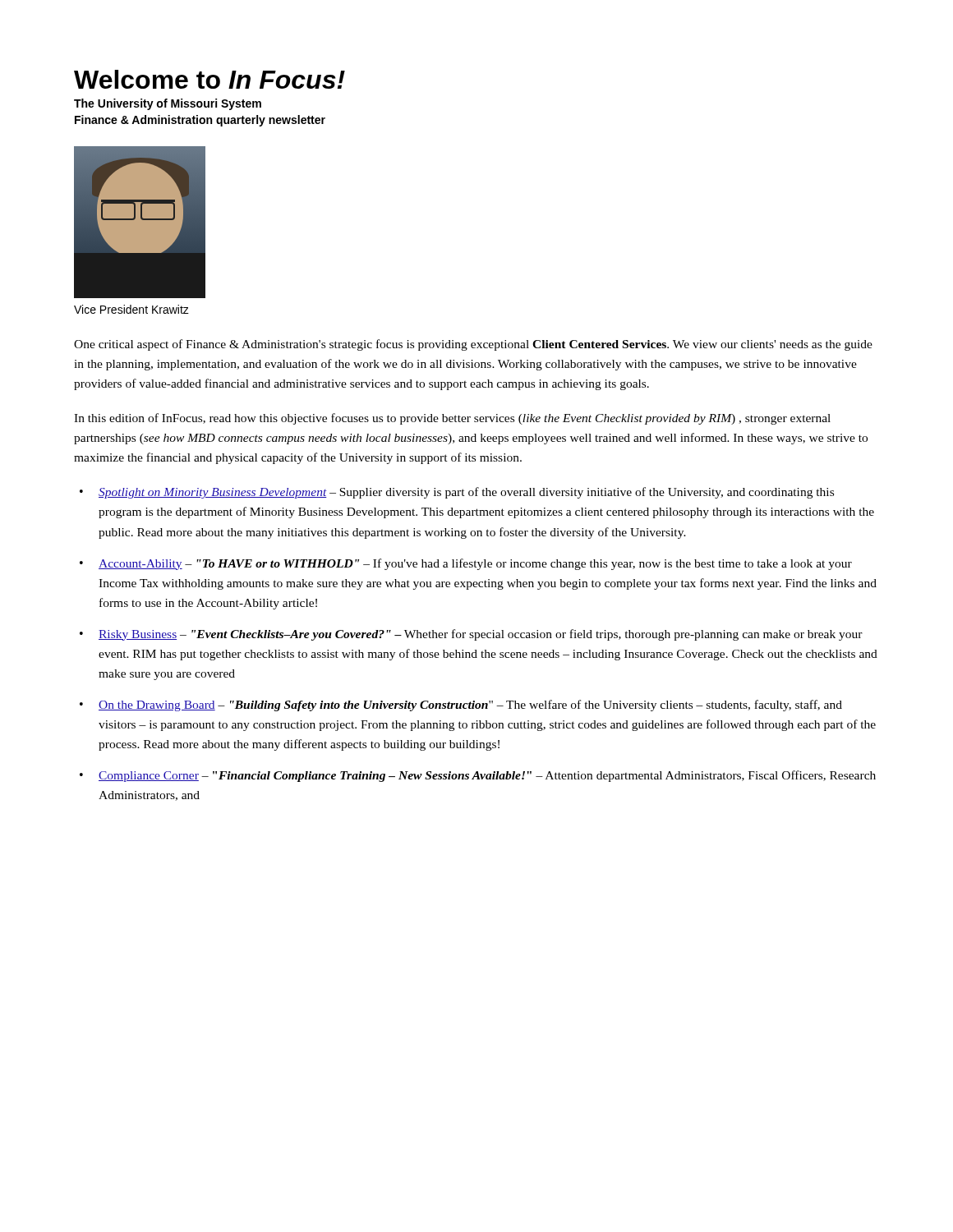The image size is (953, 1232).
Task: Find the caption that reads "Vice President Krawitz"
Action: pos(131,310)
